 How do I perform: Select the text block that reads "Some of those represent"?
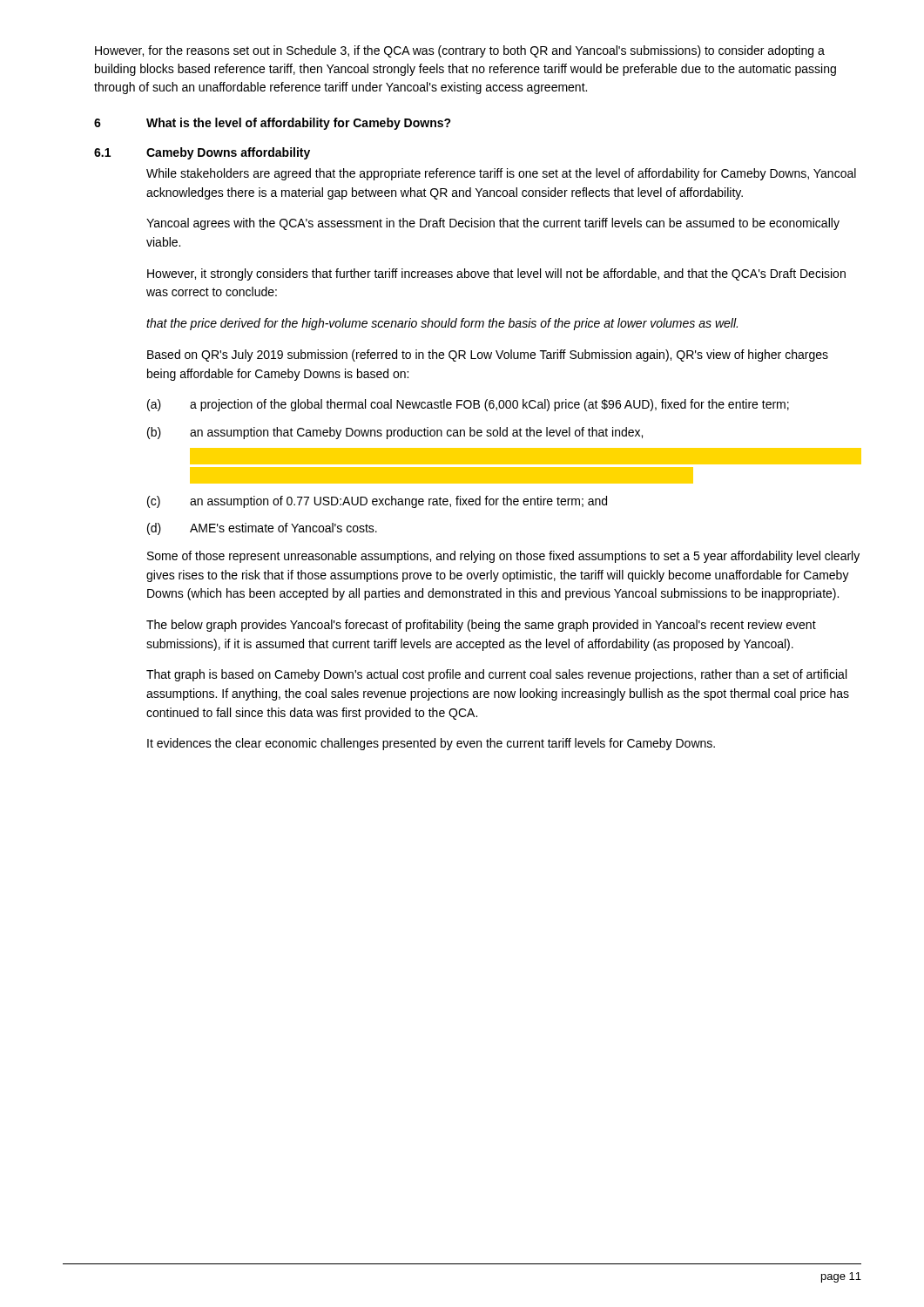pyautogui.click(x=503, y=575)
